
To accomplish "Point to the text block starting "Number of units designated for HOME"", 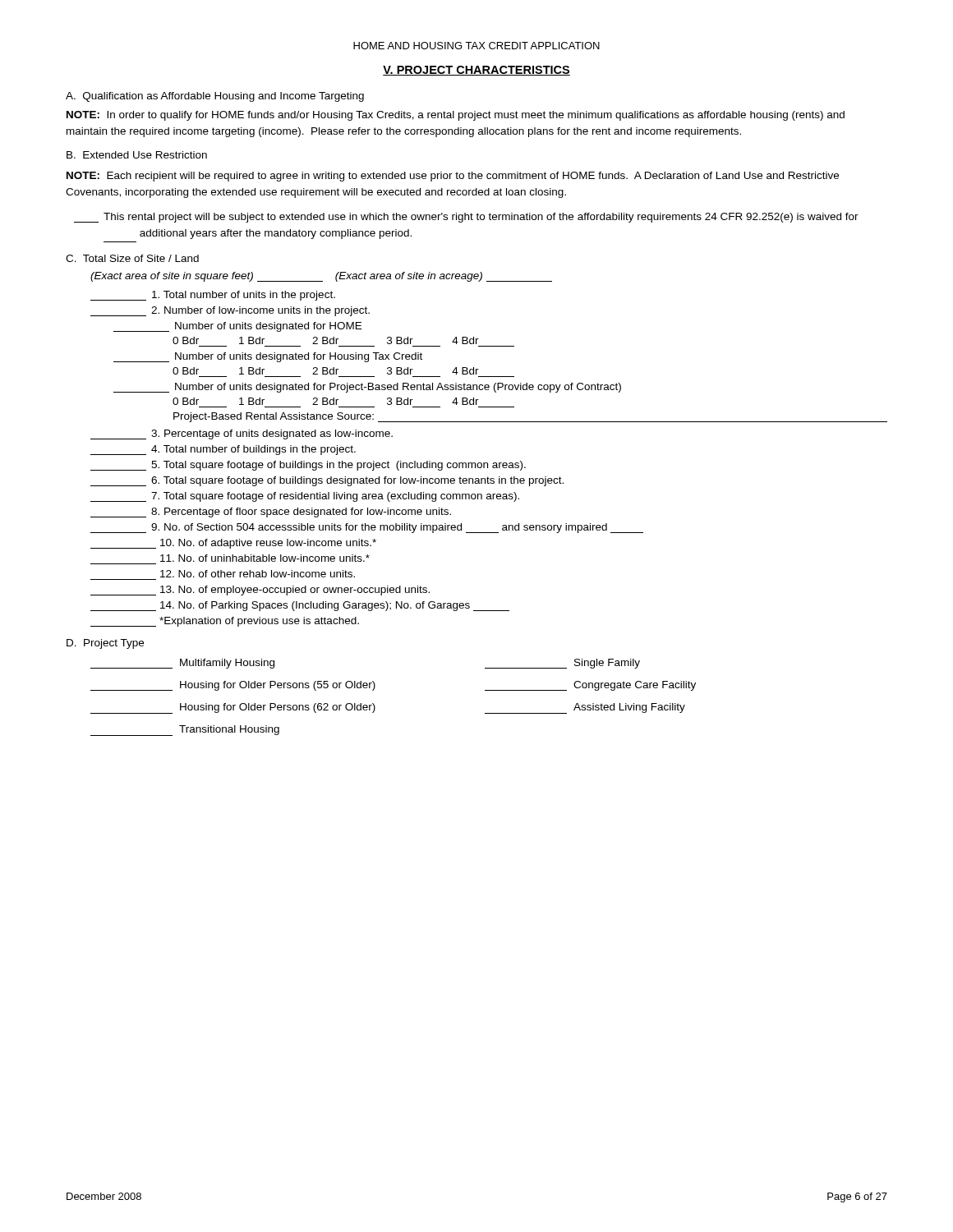I will point(238,325).
